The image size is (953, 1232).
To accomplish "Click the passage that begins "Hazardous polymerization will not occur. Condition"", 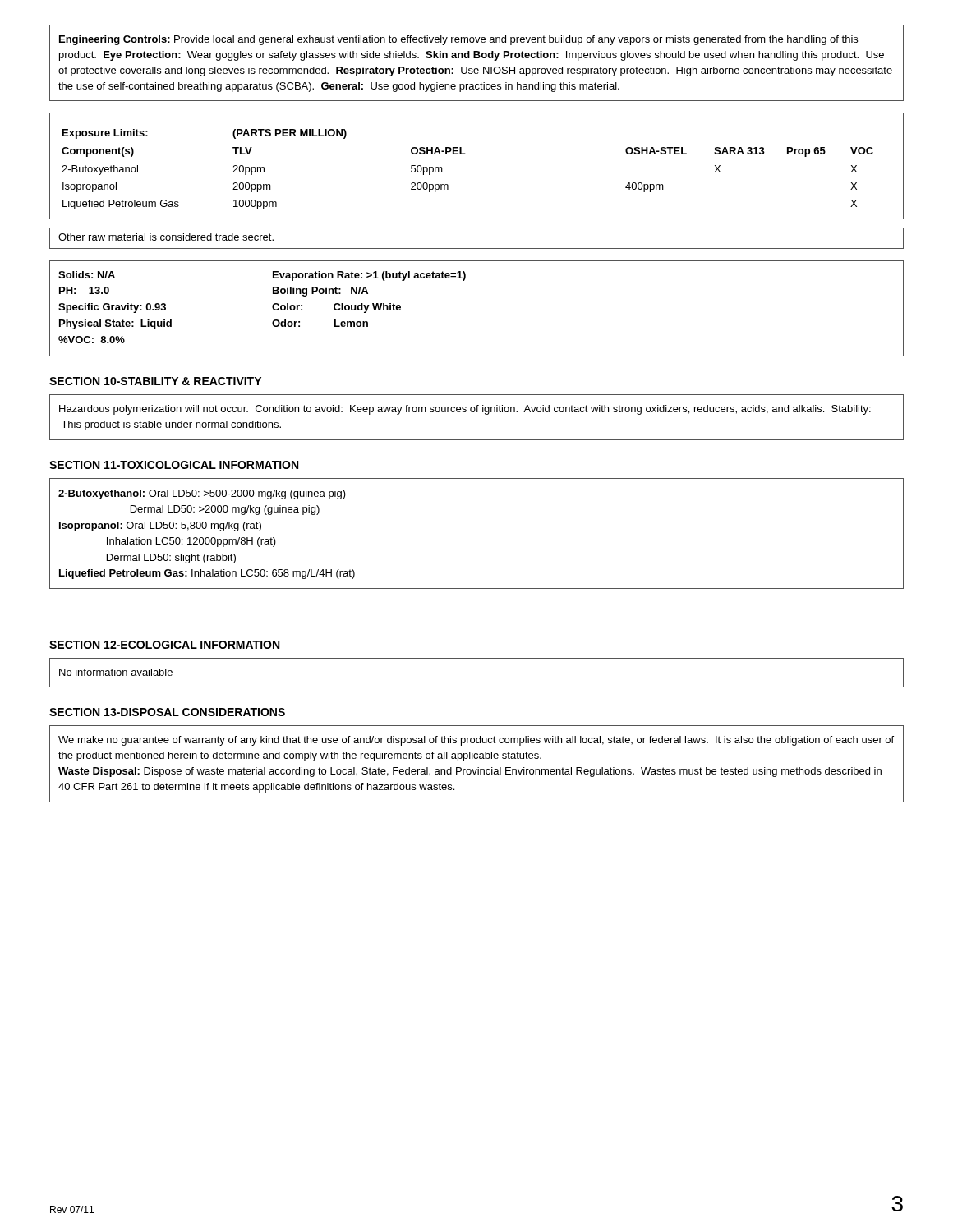I will pos(465,416).
